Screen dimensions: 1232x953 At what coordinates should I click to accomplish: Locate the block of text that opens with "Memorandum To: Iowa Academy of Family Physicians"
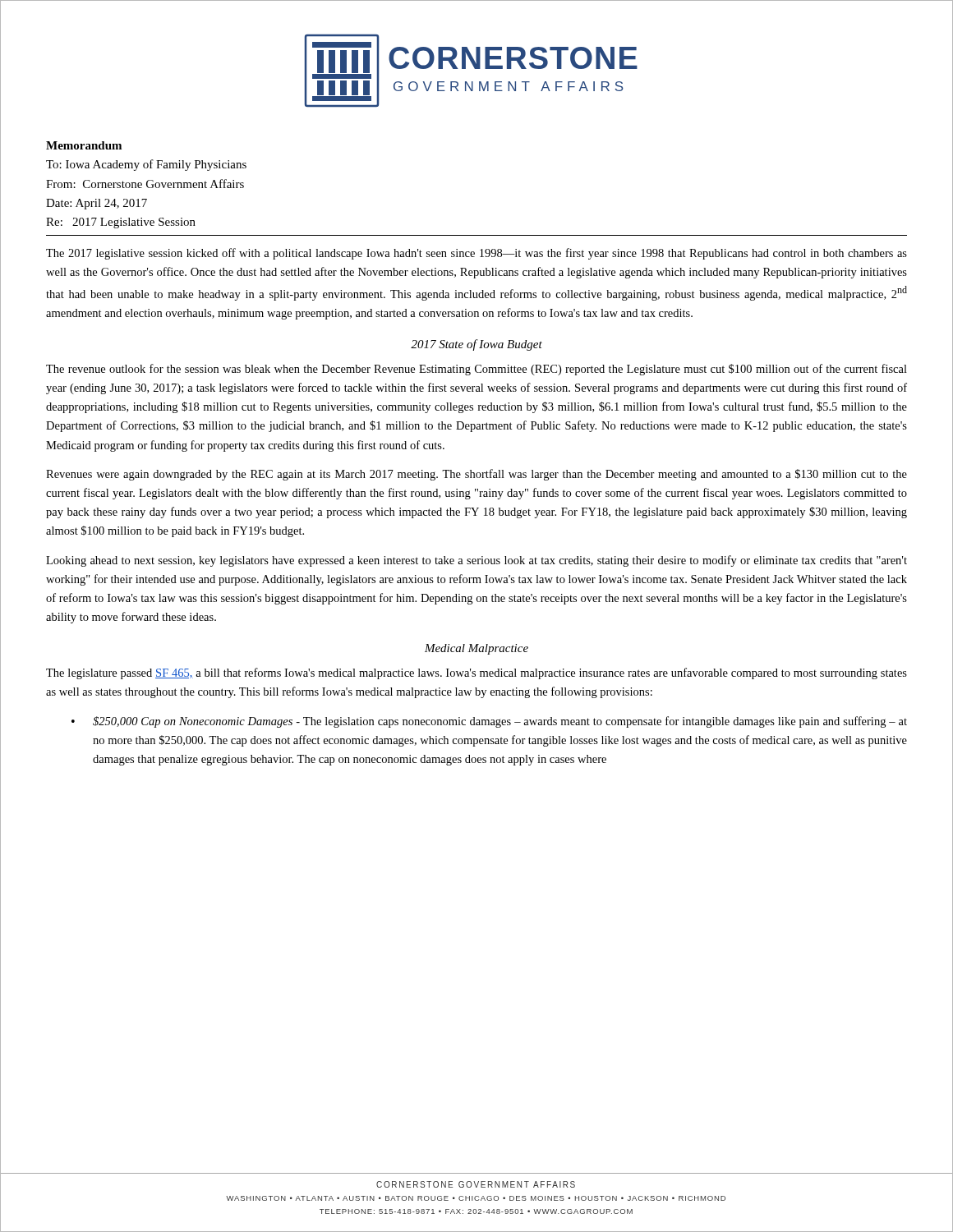146,184
